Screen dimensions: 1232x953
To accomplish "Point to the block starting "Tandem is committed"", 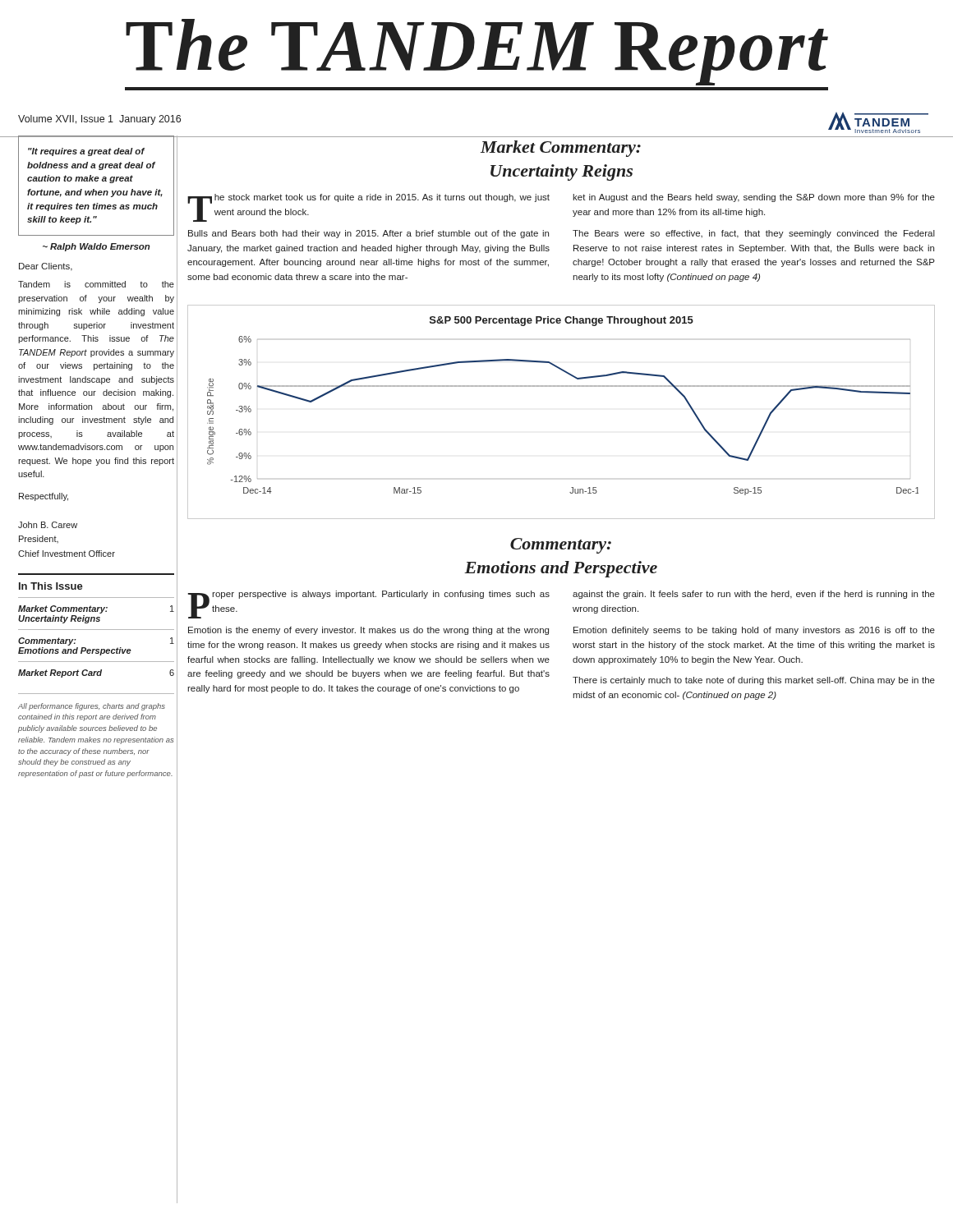I will 96,379.
